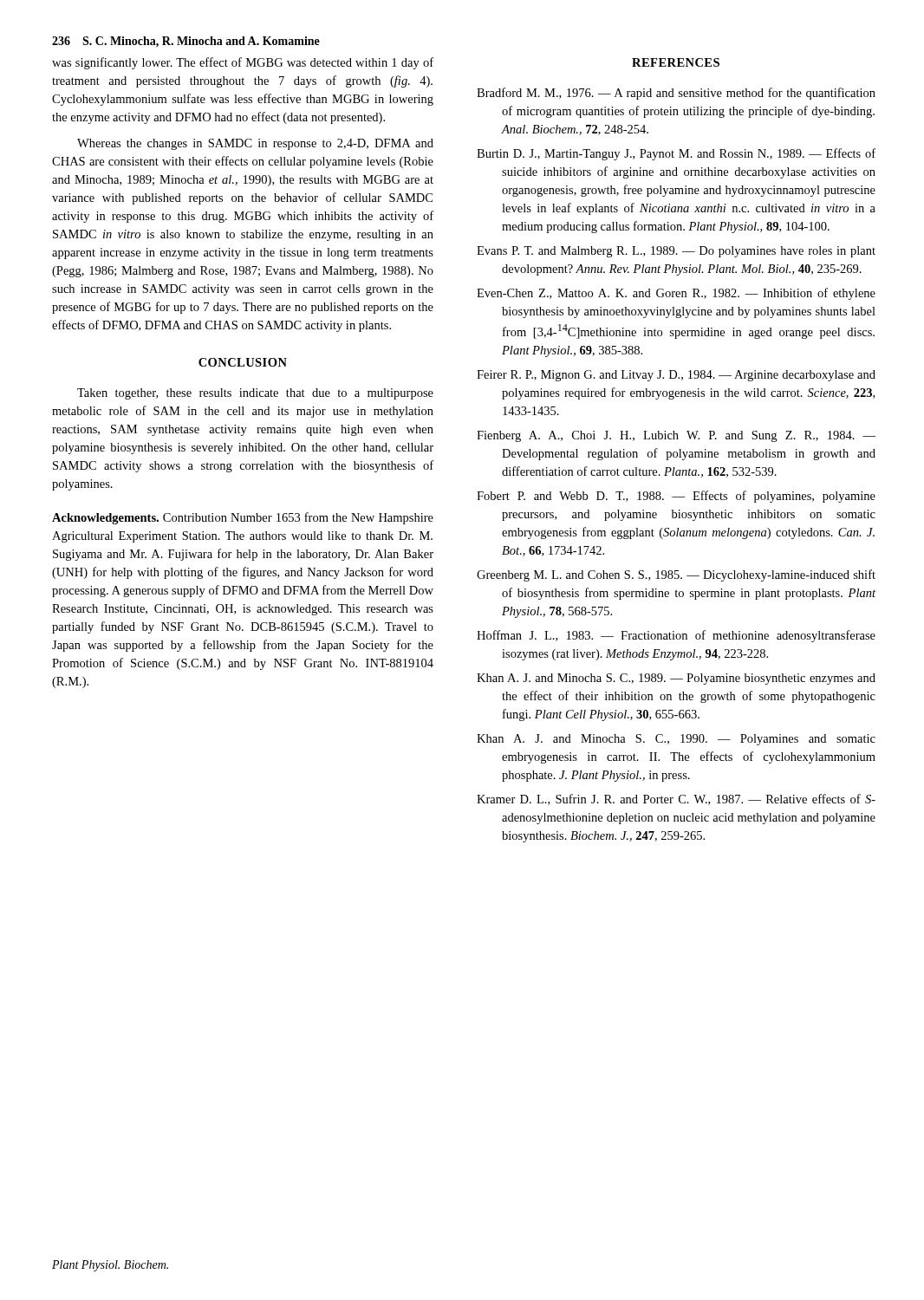Point to the text starting "Evans P. T. and Malmberg R. L.,"
Image resolution: width=924 pixels, height=1300 pixels.
tap(676, 260)
